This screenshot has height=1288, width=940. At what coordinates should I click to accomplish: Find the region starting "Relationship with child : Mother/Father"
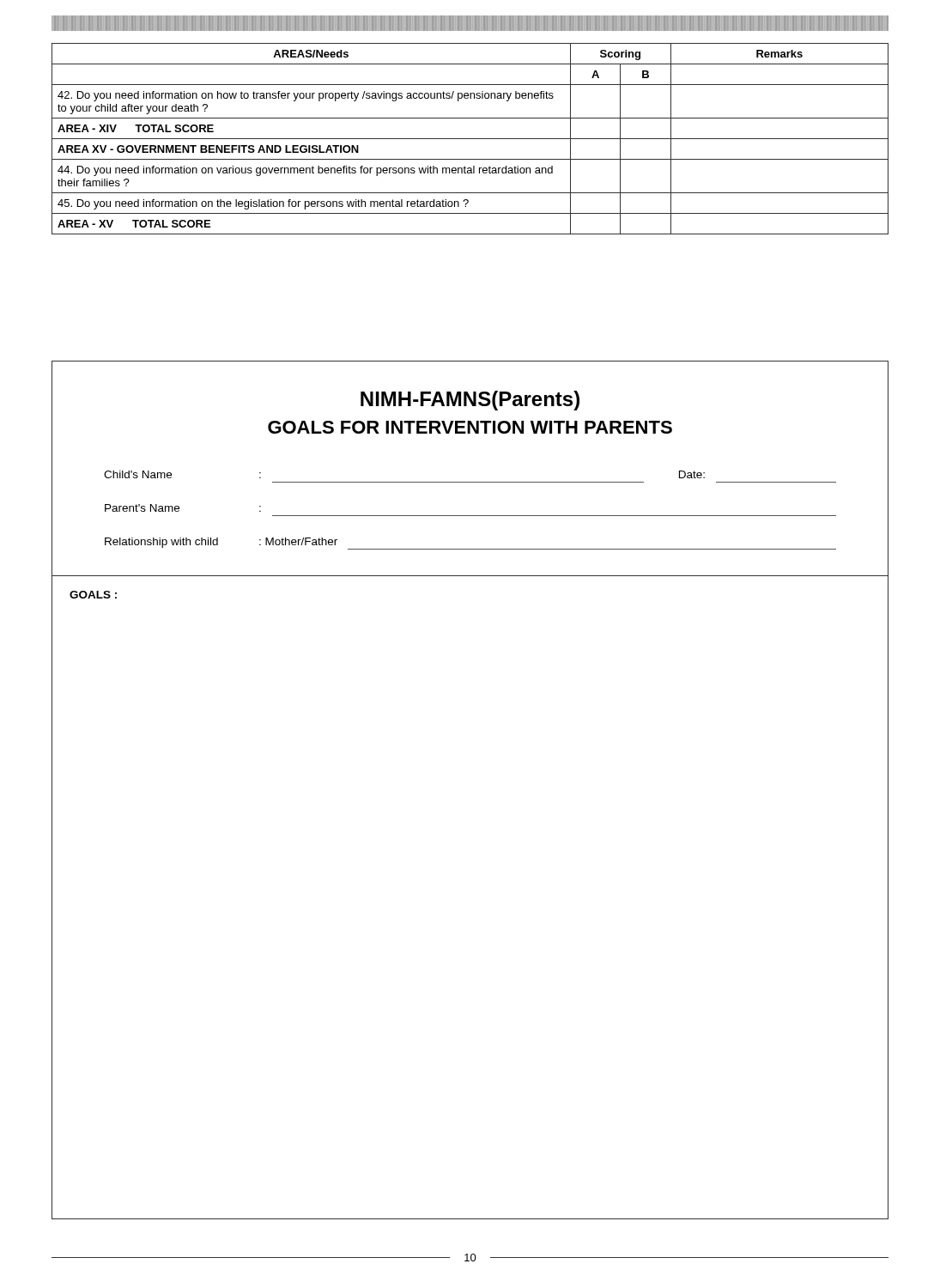click(470, 542)
